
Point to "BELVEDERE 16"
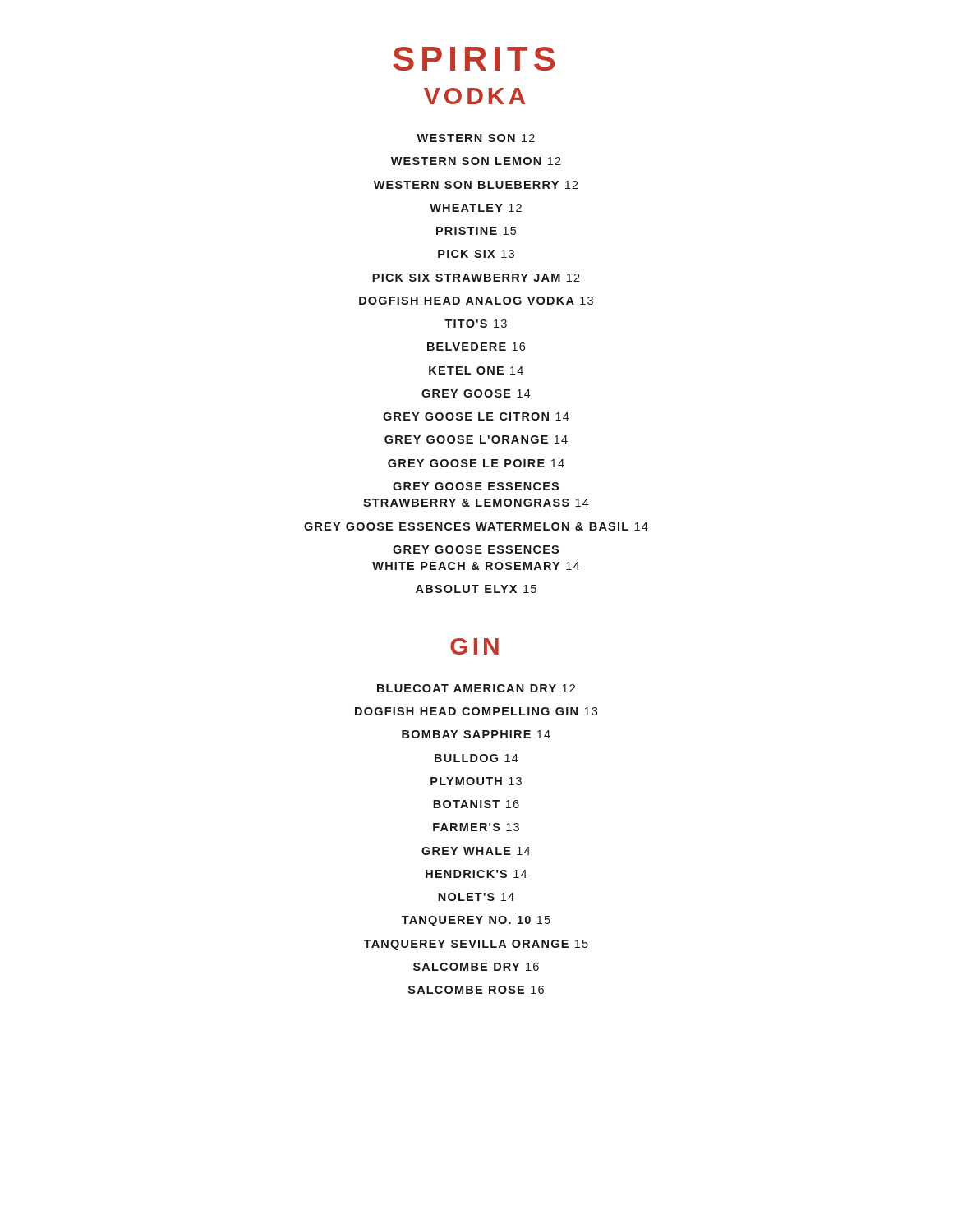476,347
